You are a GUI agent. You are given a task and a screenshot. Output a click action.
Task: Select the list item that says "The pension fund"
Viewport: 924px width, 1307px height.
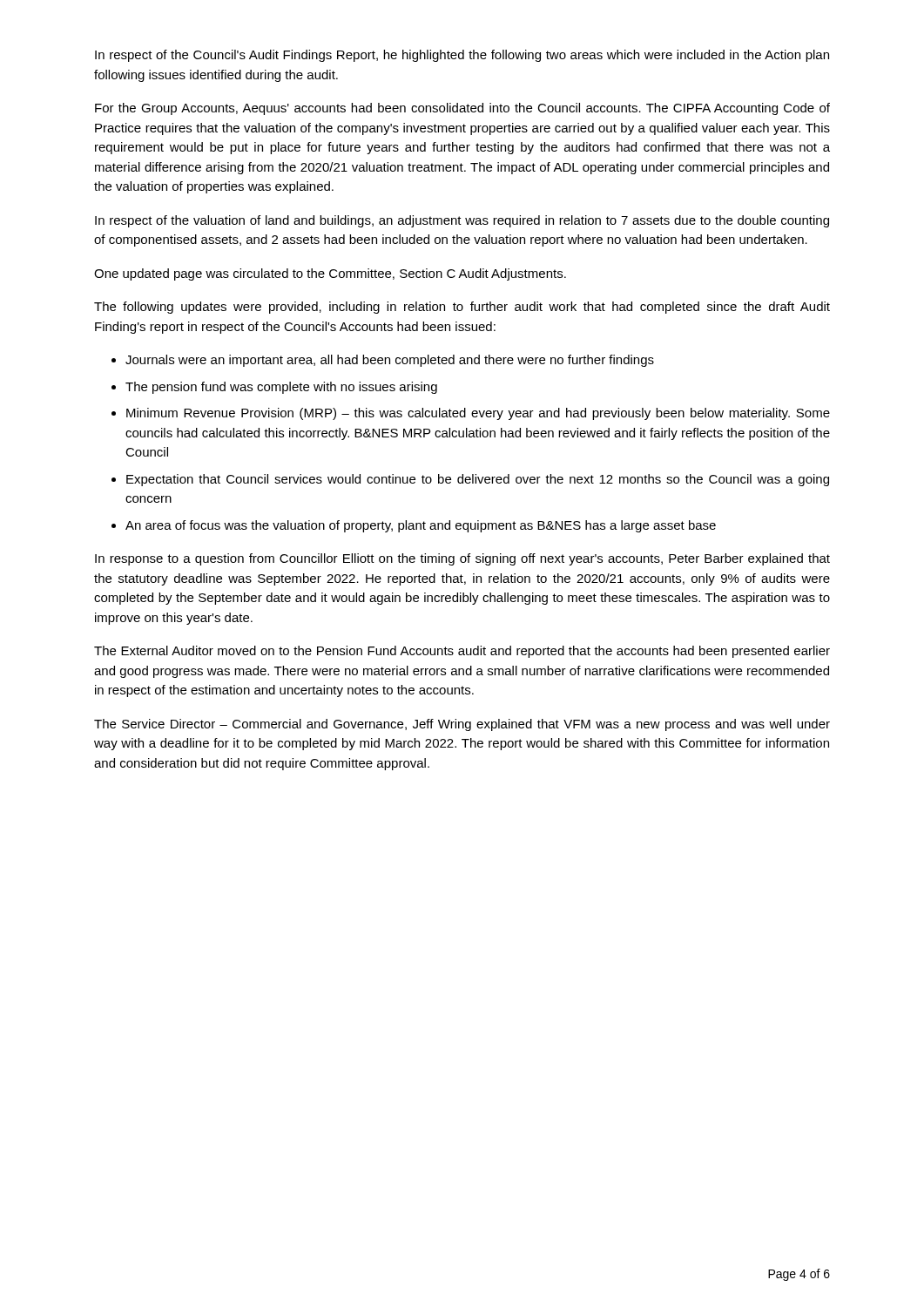[x=281, y=388]
